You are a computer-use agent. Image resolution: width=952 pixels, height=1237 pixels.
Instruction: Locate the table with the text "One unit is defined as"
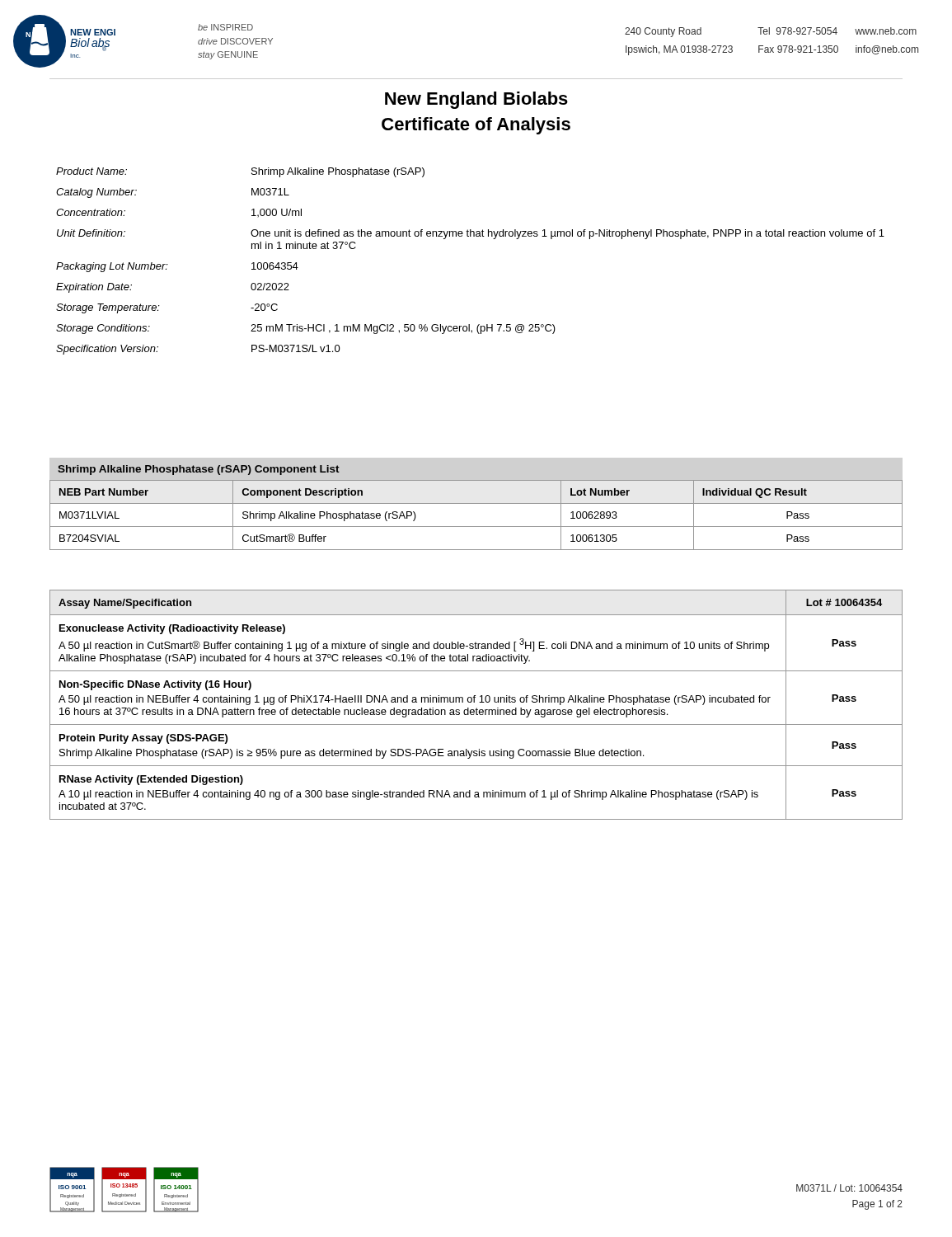point(476,260)
